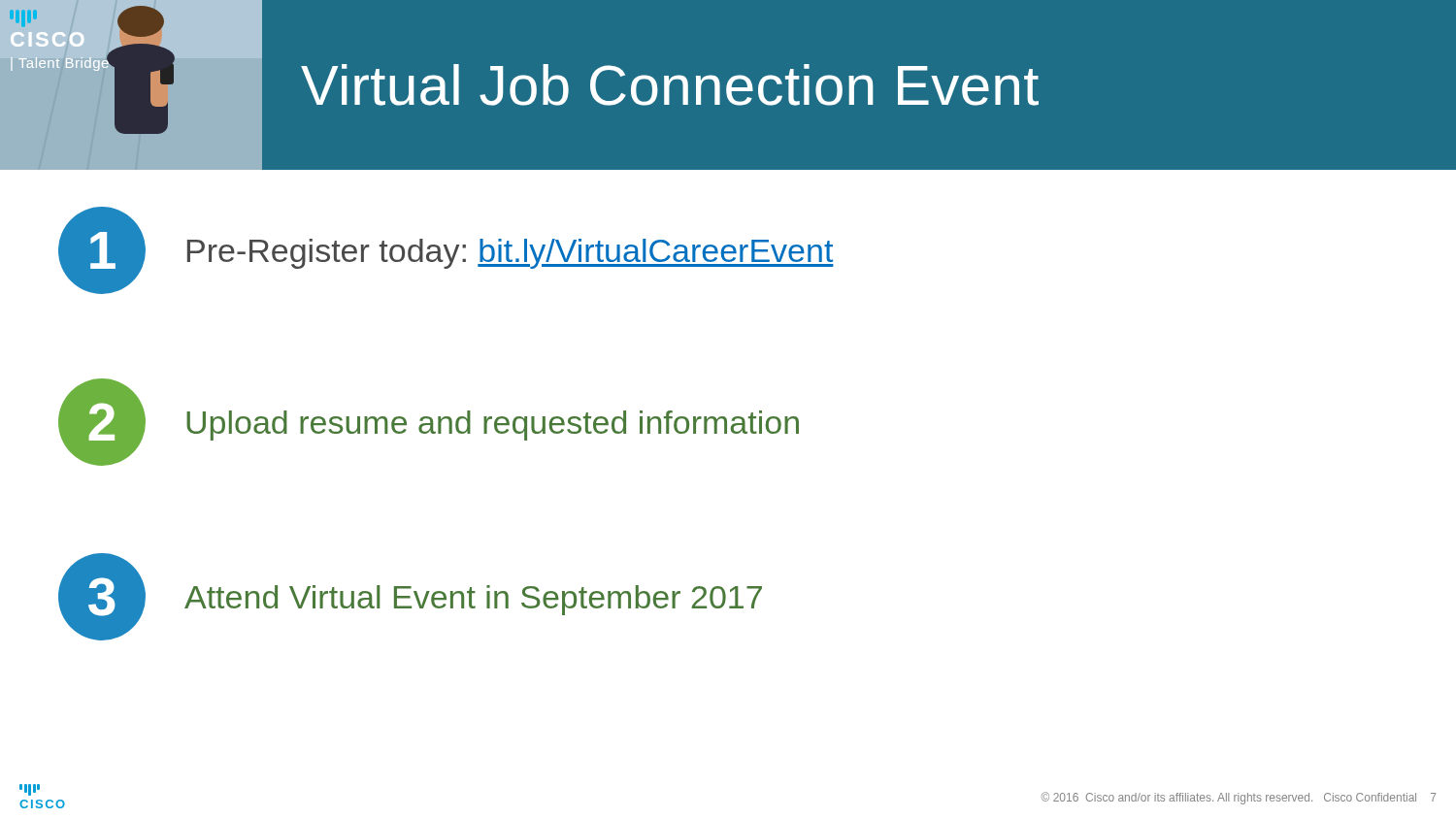Screen dimensions: 819x1456
Task: Point to the region starting "2 Upload resume"
Action: 430,422
